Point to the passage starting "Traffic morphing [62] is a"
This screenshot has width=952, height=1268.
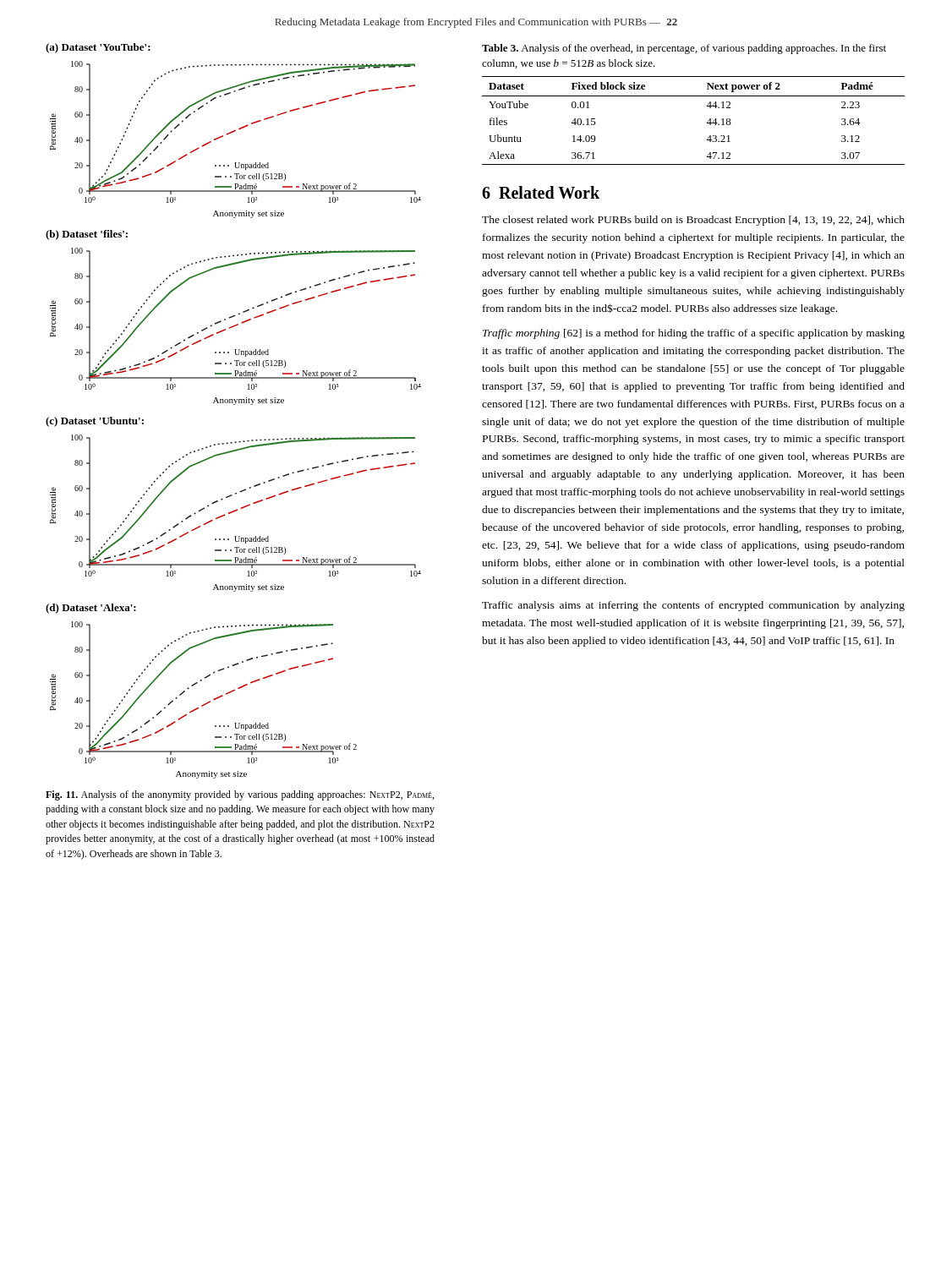pyautogui.click(x=693, y=456)
